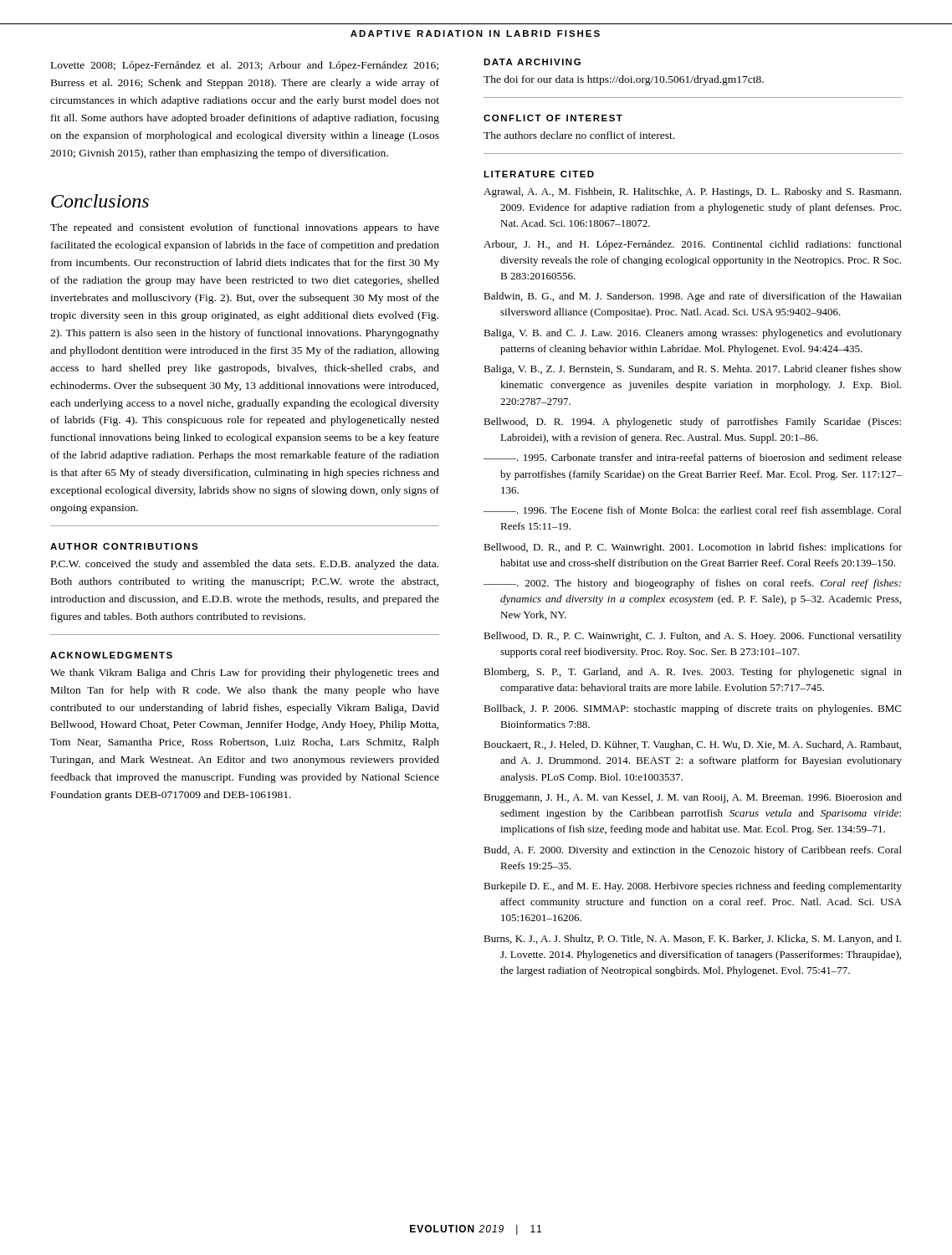Locate the region starting "Bellwood, D. R. 1994. A"

[x=693, y=429]
